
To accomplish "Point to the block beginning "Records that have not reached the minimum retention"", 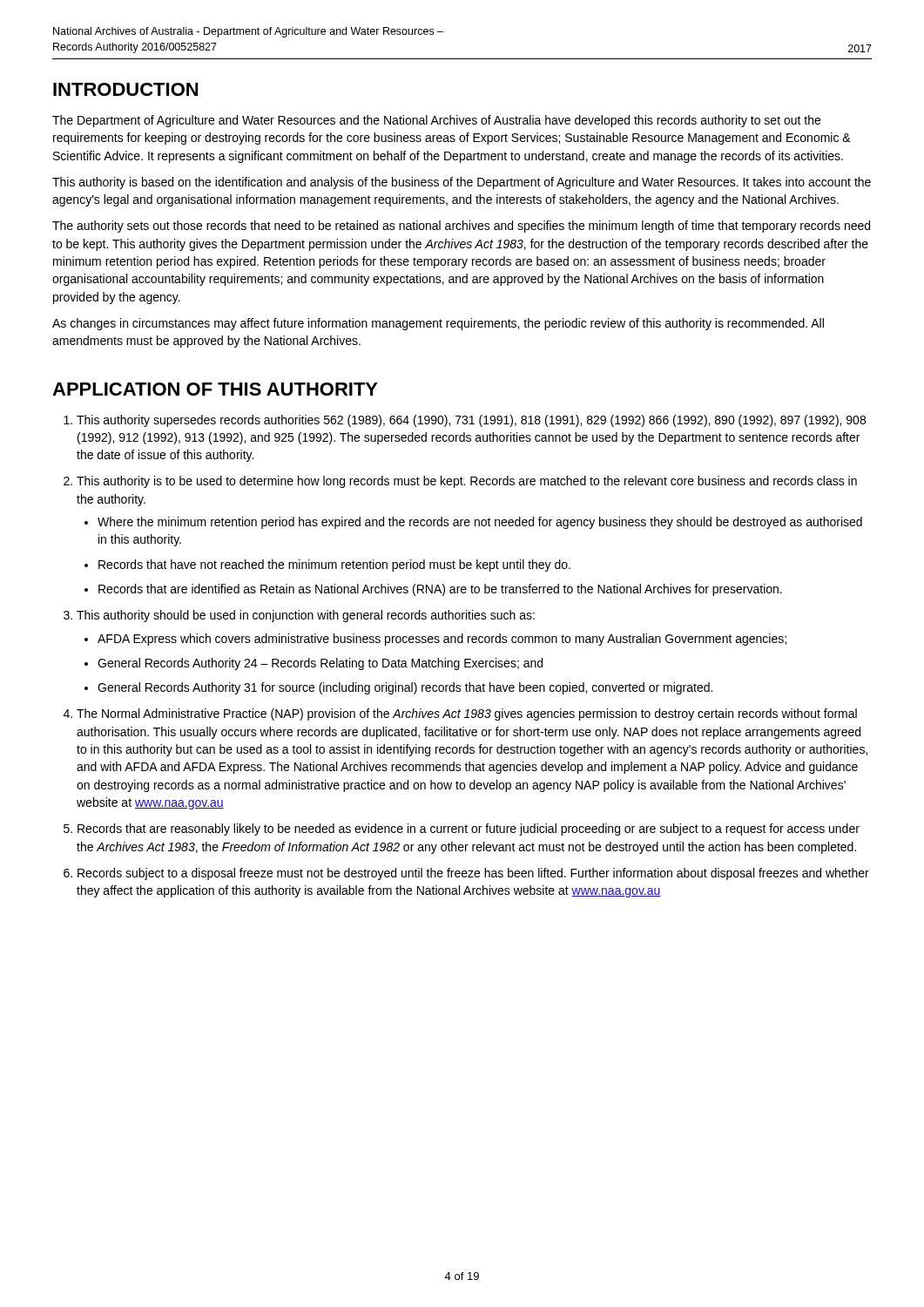I will coord(334,564).
